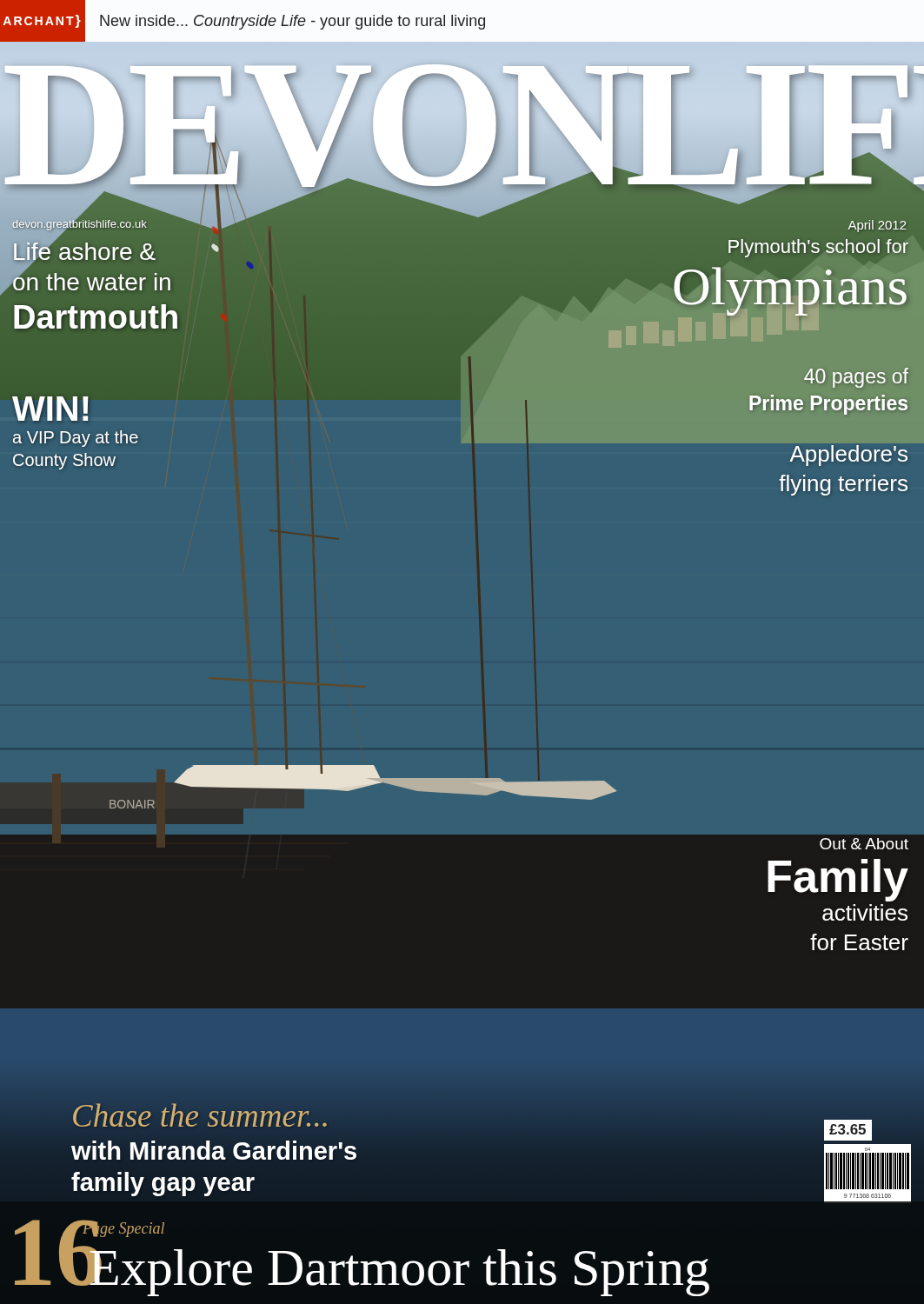
Task: Find "40 pages ofPrime Properties" on this page
Action: click(780, 390)
